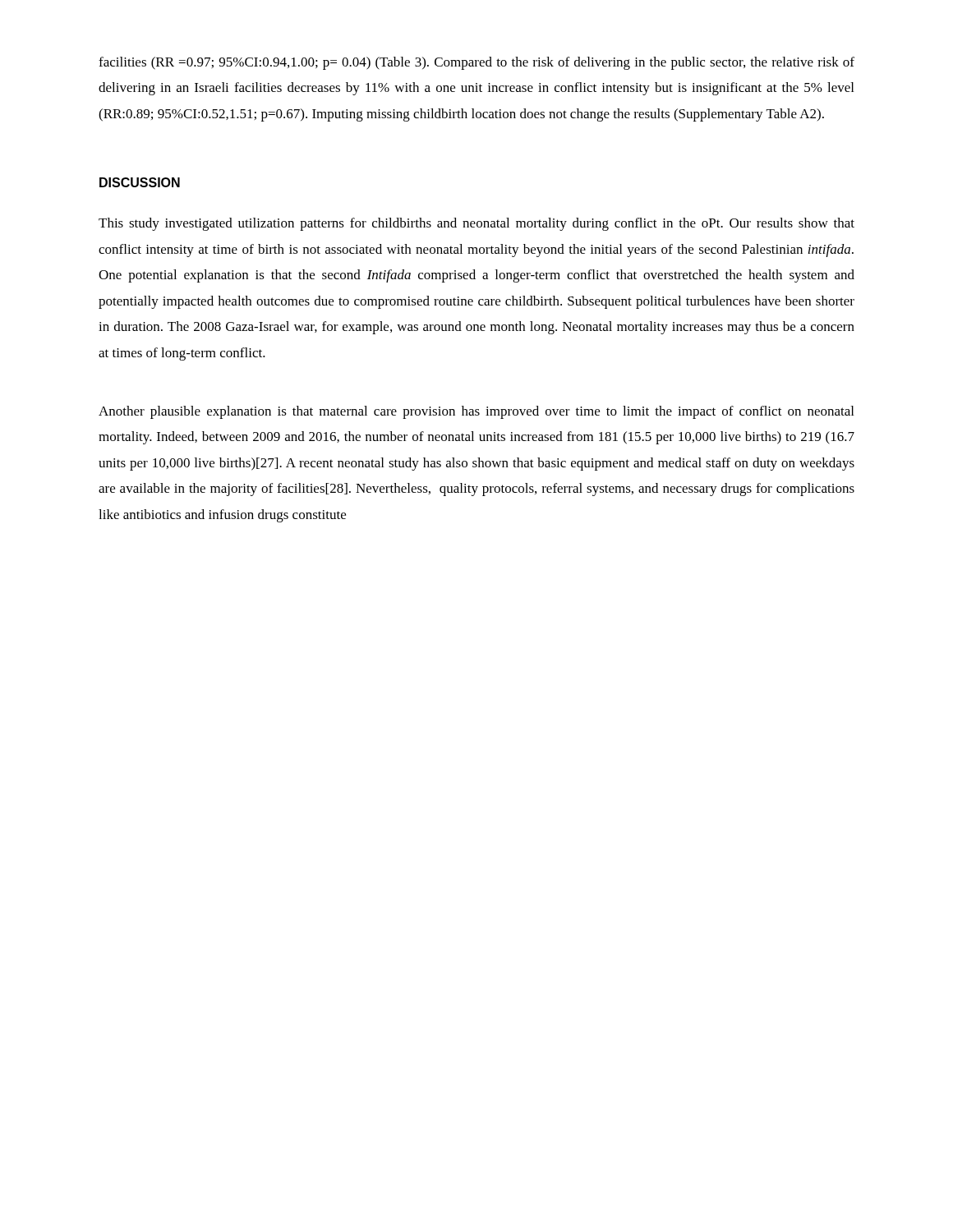Click on the element starting "This study investigated utilization patterns for"
Screen dimensions: 1232x953
pos(476,288)
